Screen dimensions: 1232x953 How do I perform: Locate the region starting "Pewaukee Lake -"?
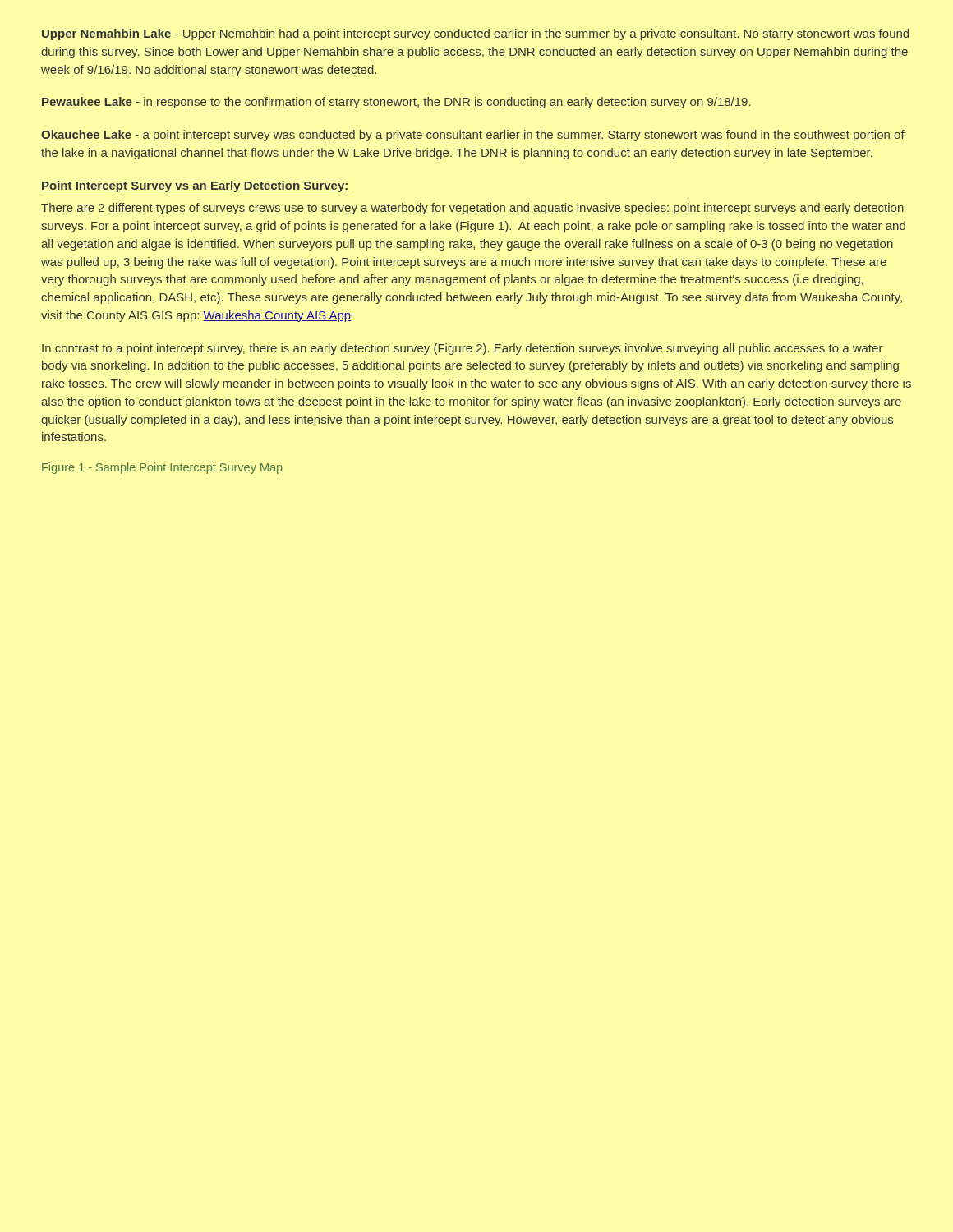(x=396, y=102)
